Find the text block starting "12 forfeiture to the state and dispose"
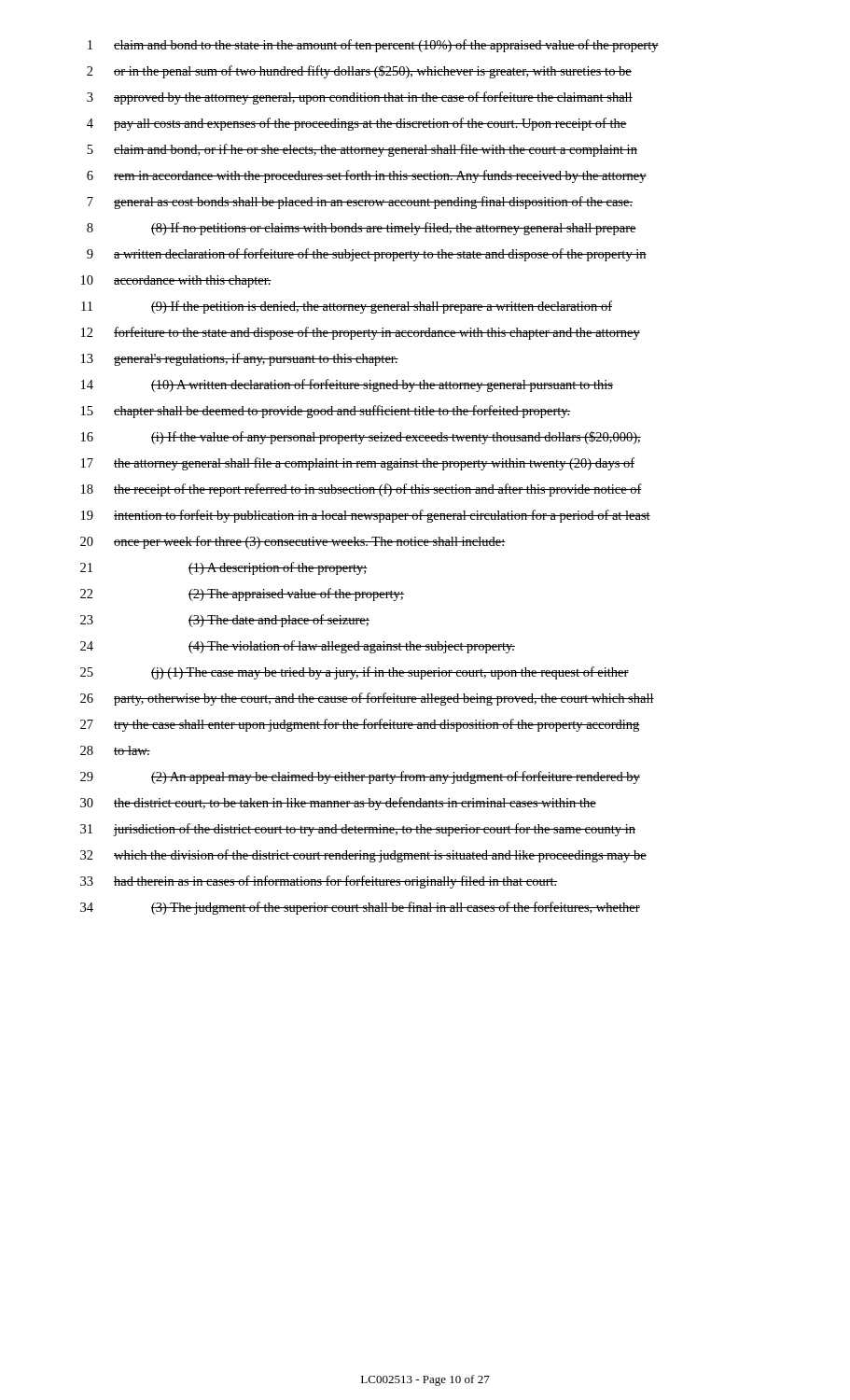This screenshot has width=850, height=1400. (425, 333)
